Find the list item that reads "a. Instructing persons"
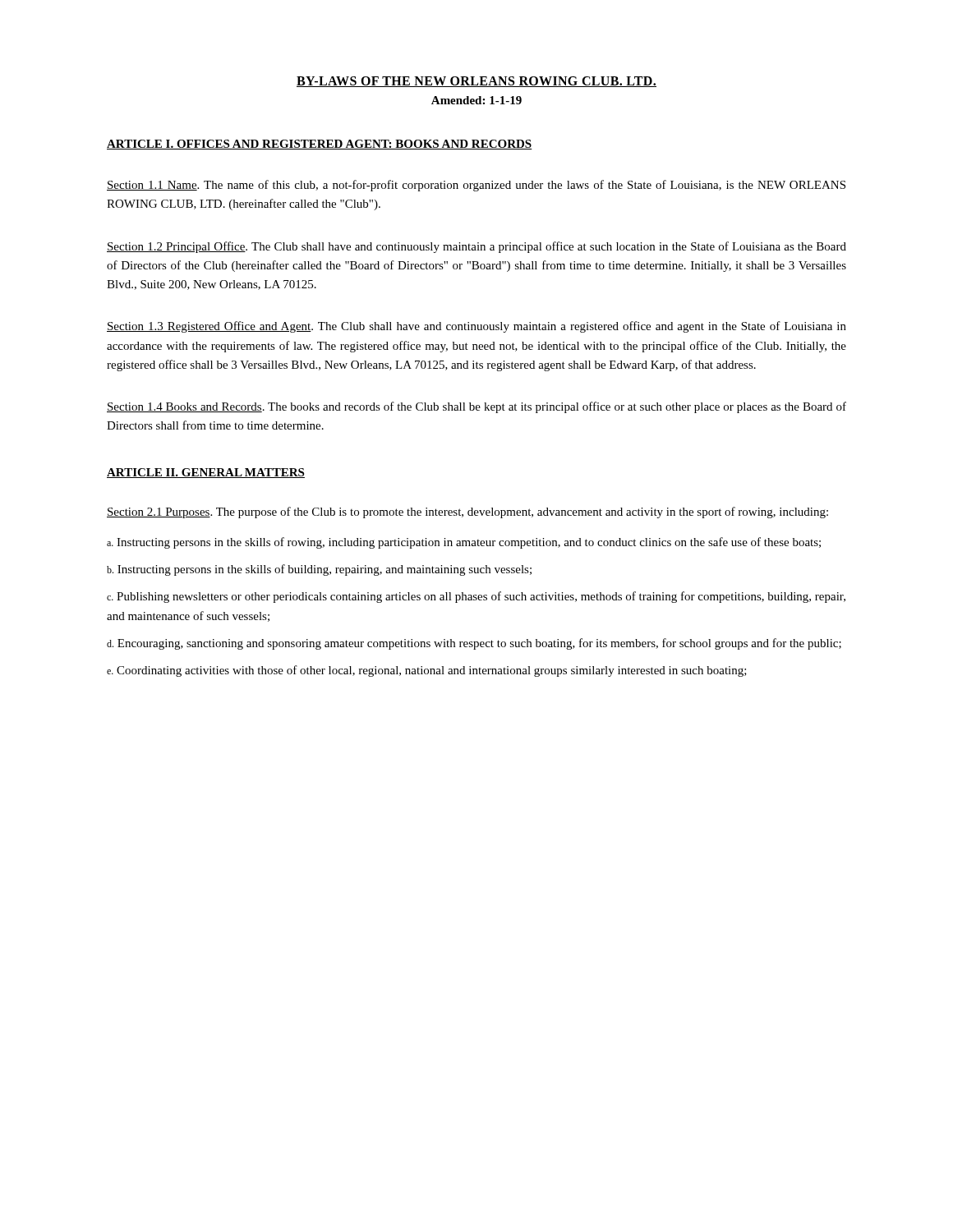This screenshot has width=953, height=1232. click(464, 542)
